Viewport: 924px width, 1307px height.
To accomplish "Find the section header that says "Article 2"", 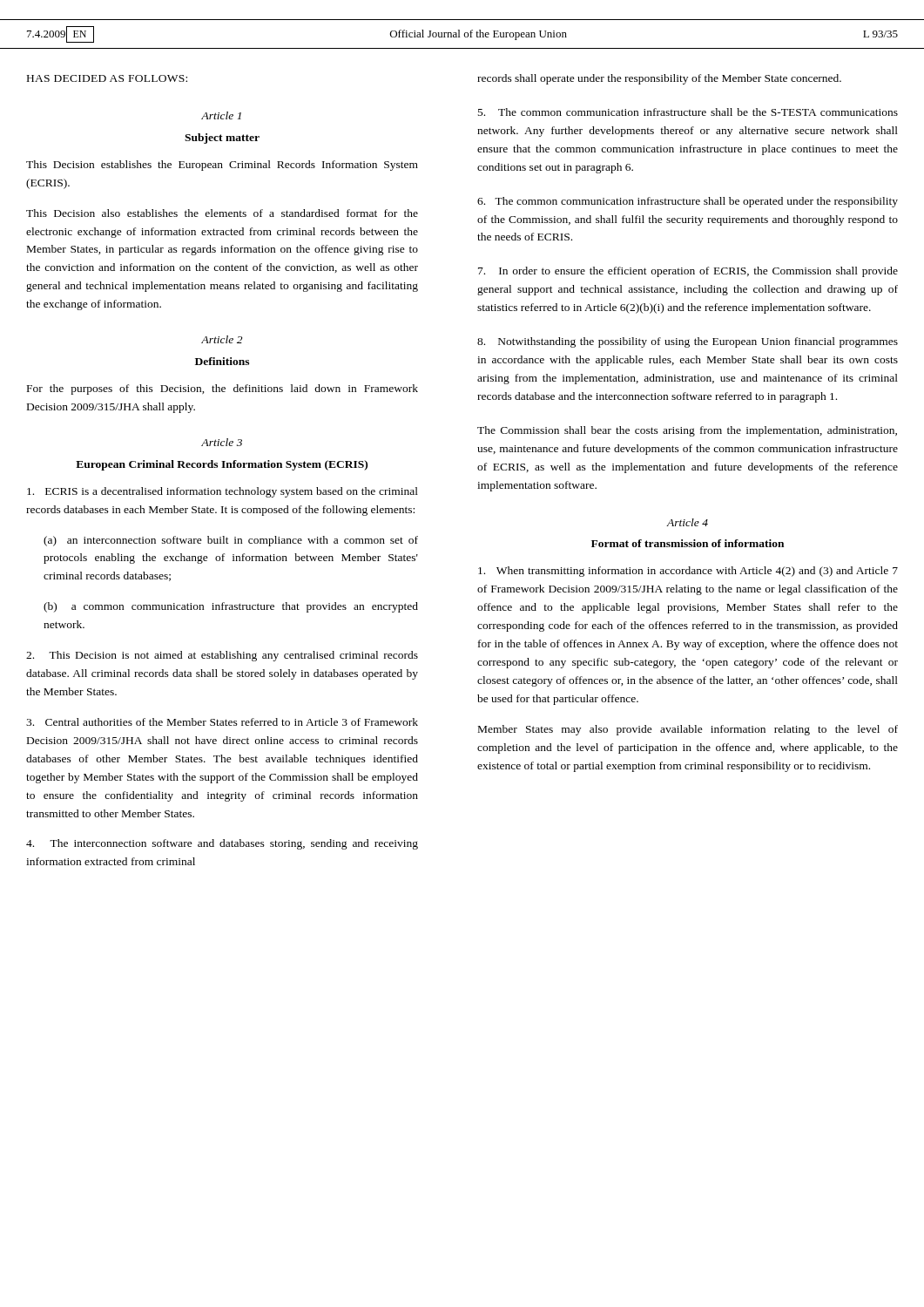I will pyautogui.click(x=222, y=340).
